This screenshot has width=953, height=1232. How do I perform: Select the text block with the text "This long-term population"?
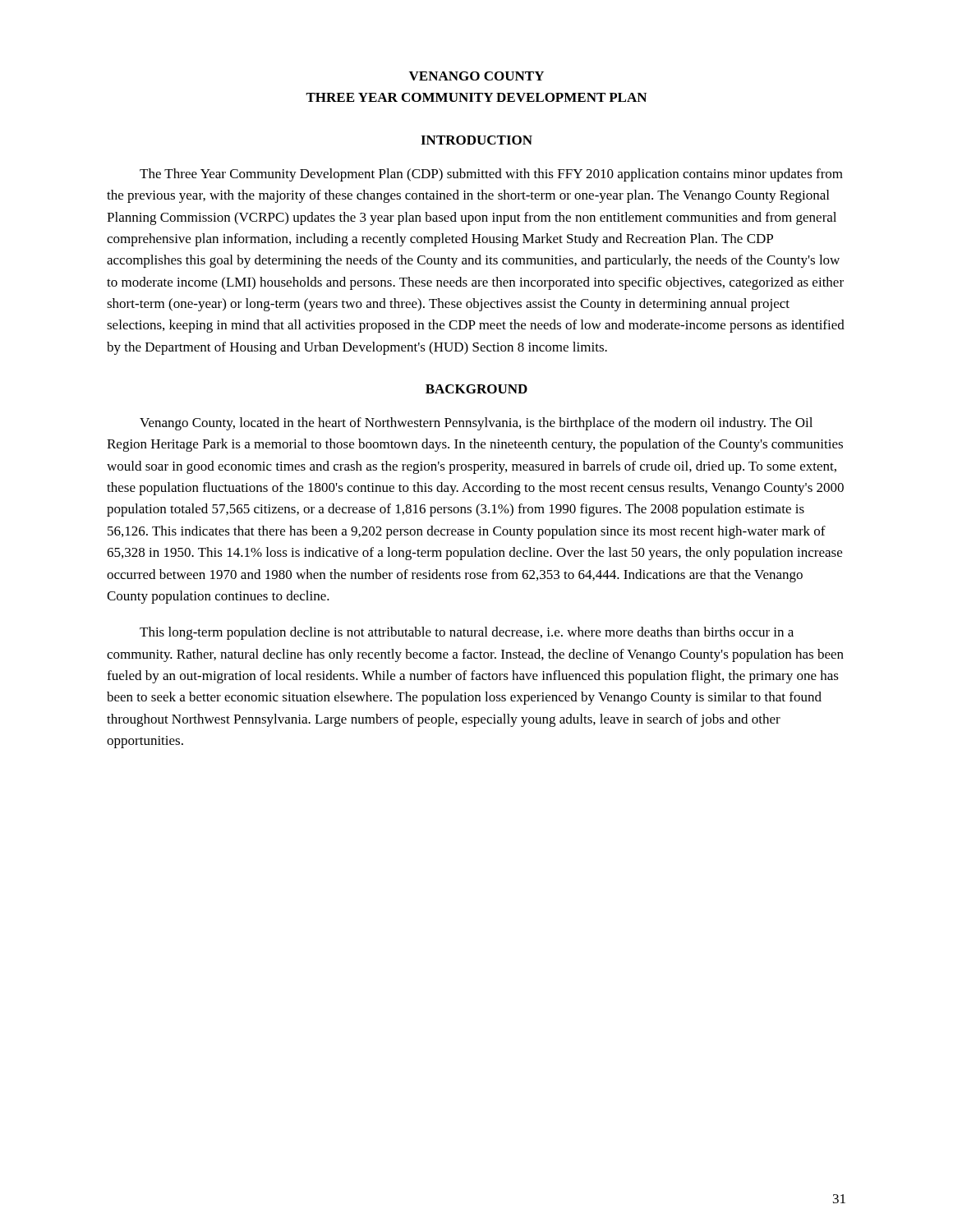point(476,687)
